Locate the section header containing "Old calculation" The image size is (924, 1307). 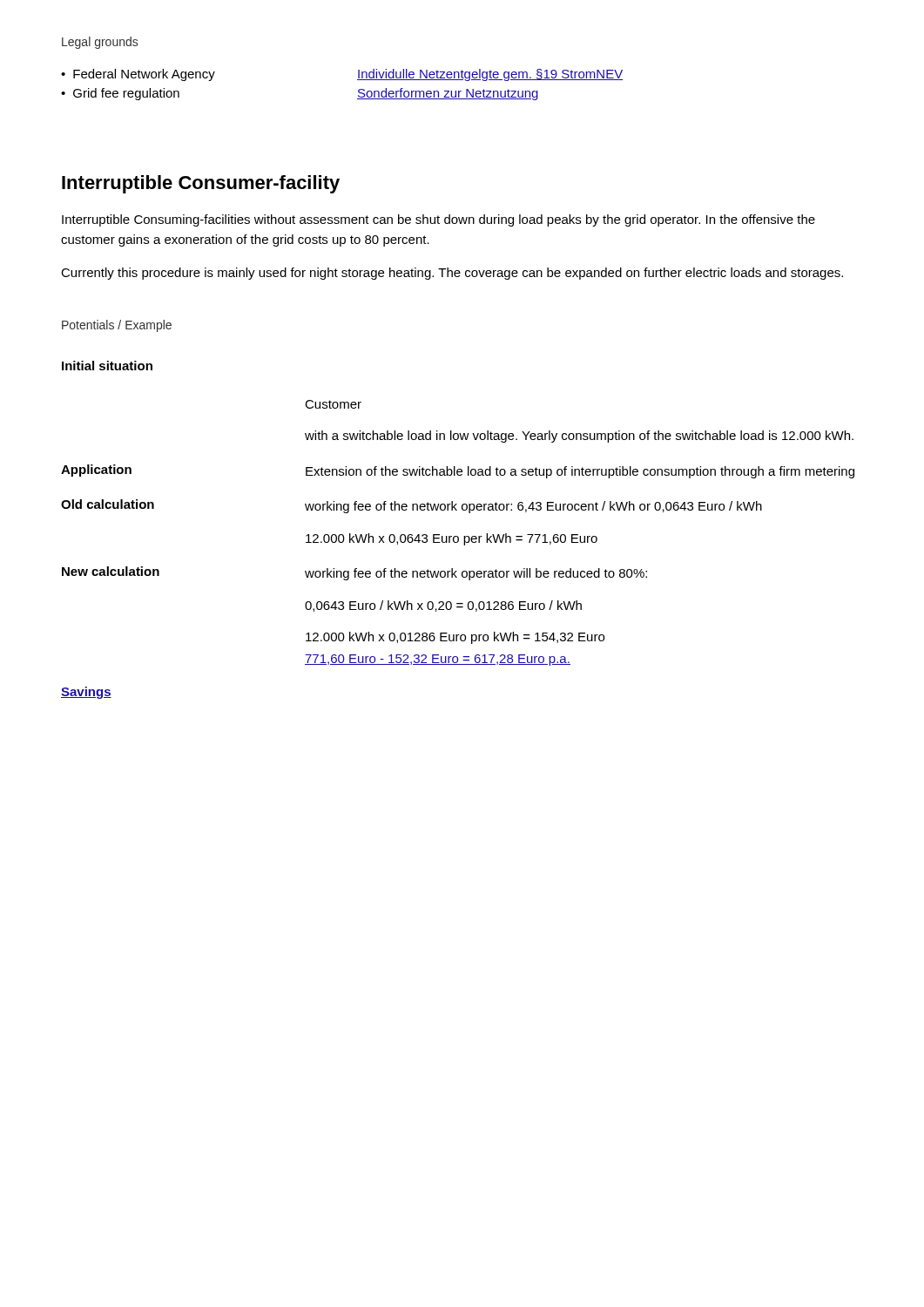click(x=108, y=504)
